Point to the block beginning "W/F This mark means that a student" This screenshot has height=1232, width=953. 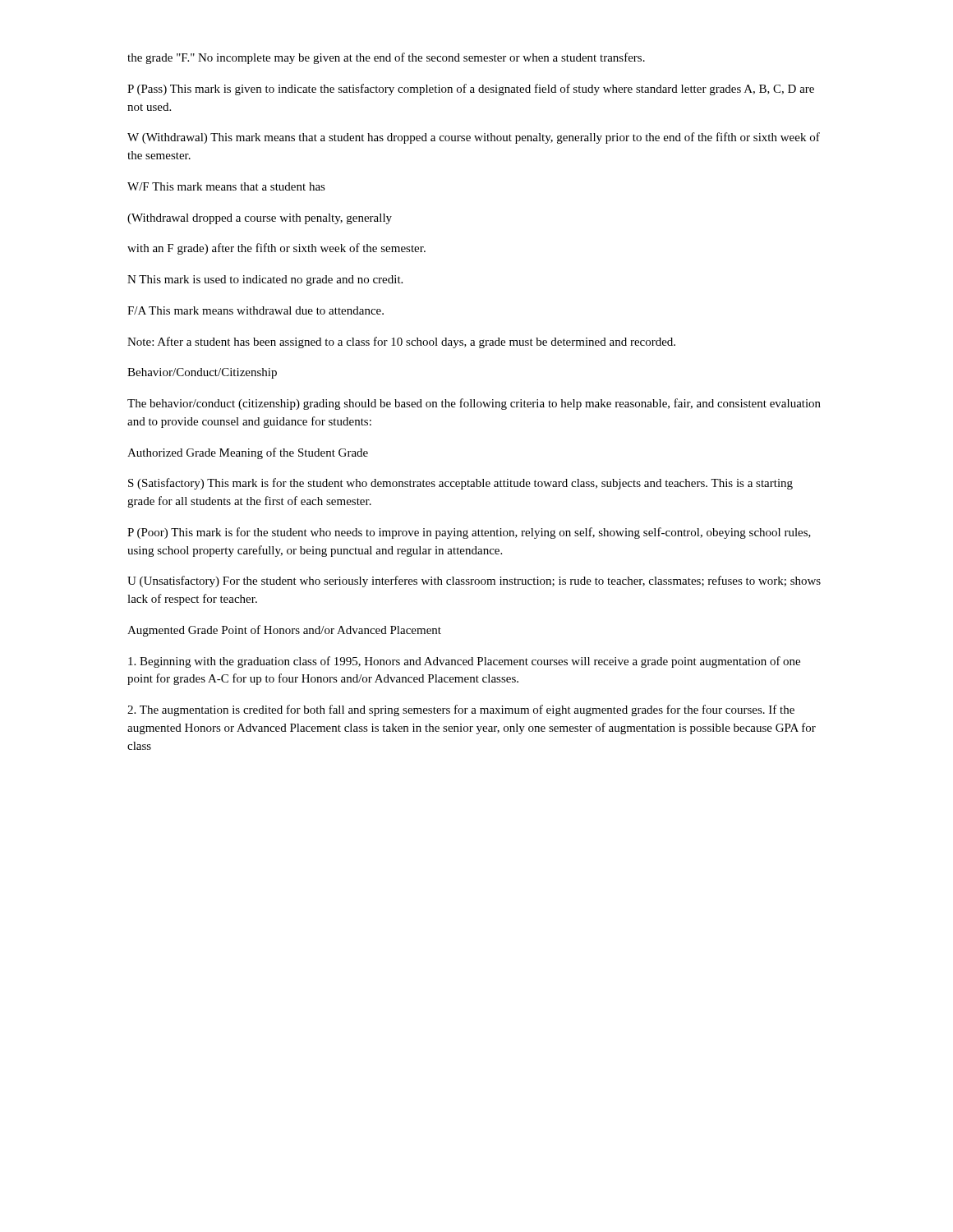click(226, 186)
